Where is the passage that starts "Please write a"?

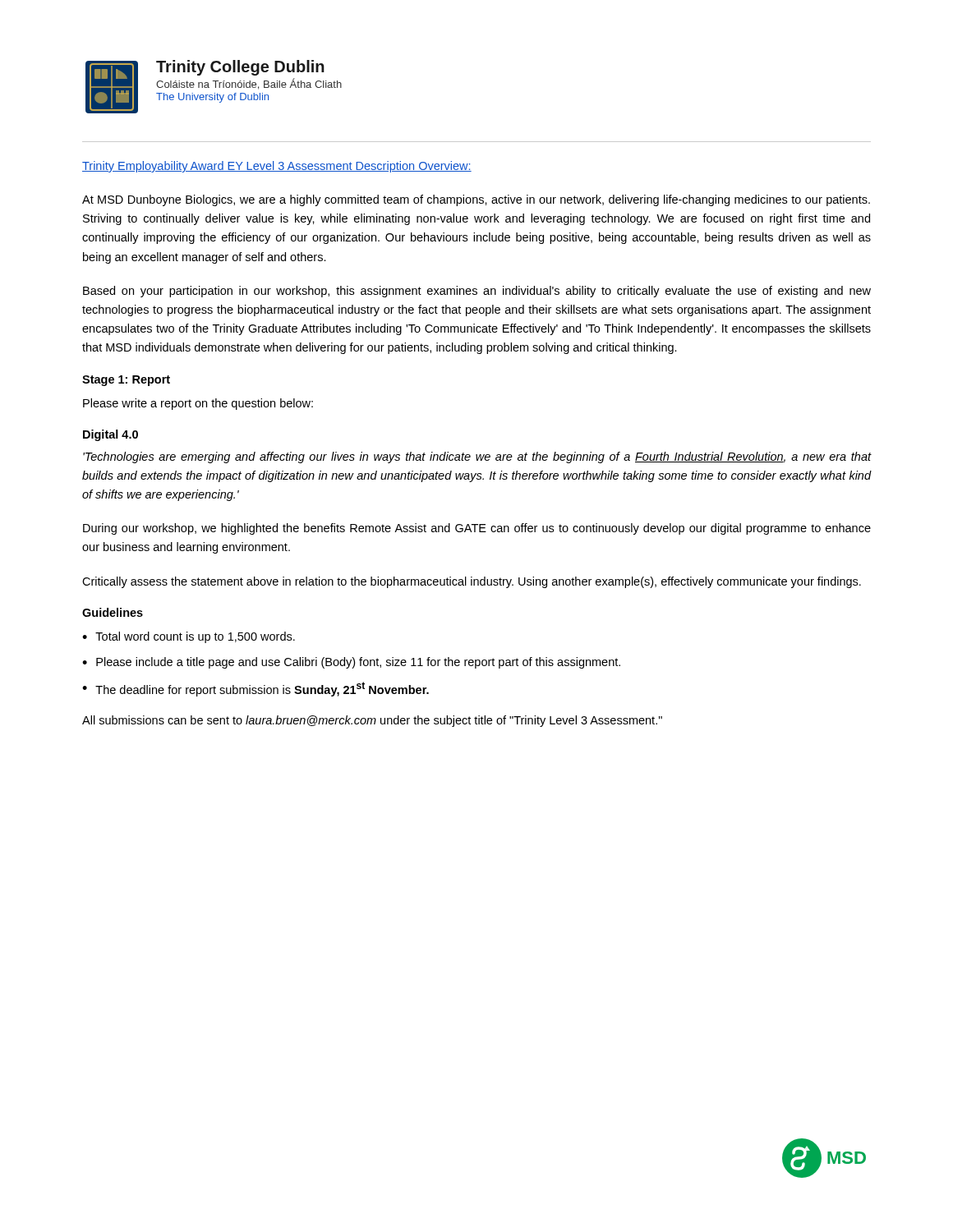(x=198, y=403)
